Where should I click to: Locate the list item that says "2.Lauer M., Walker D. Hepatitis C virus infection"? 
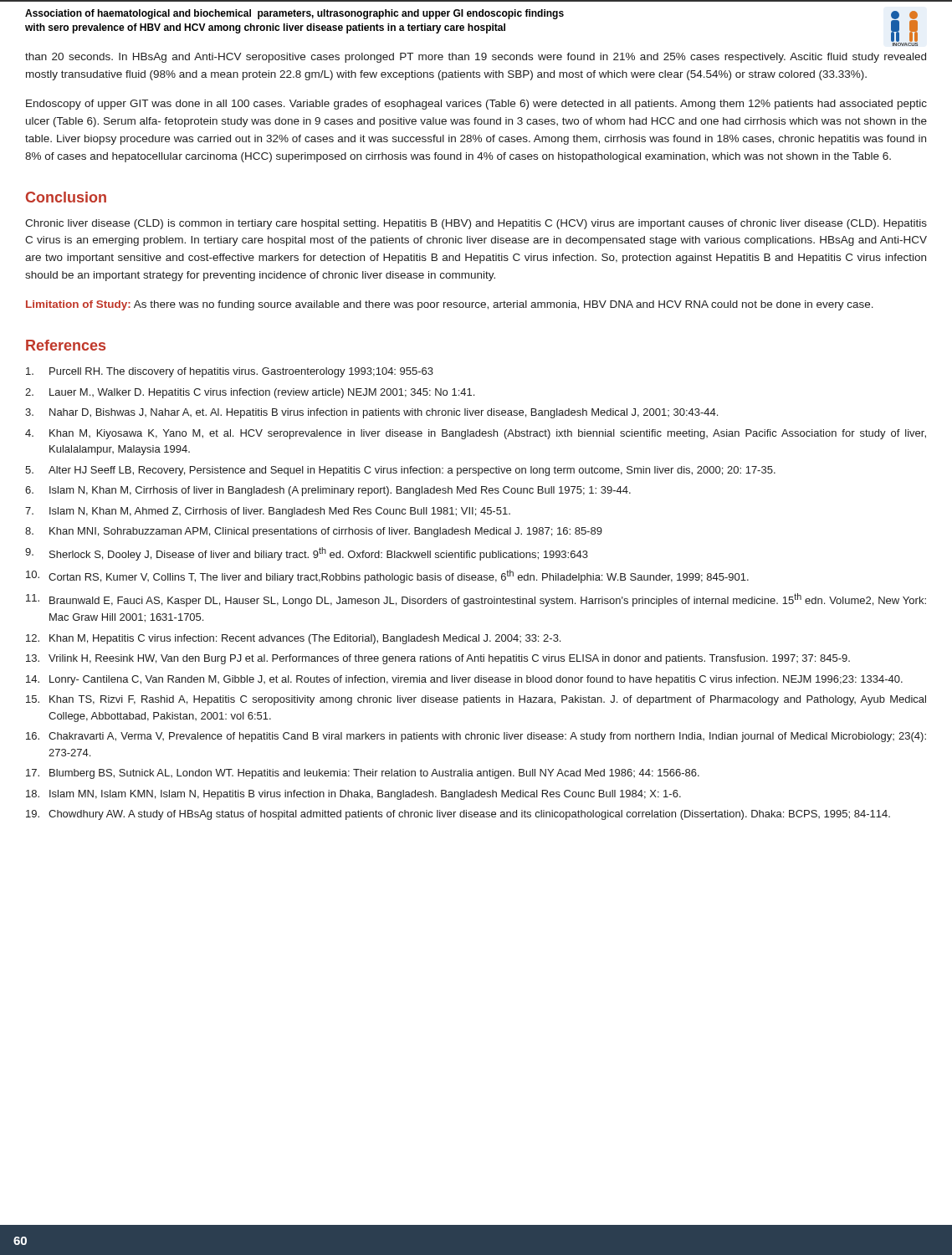[476, 392]
